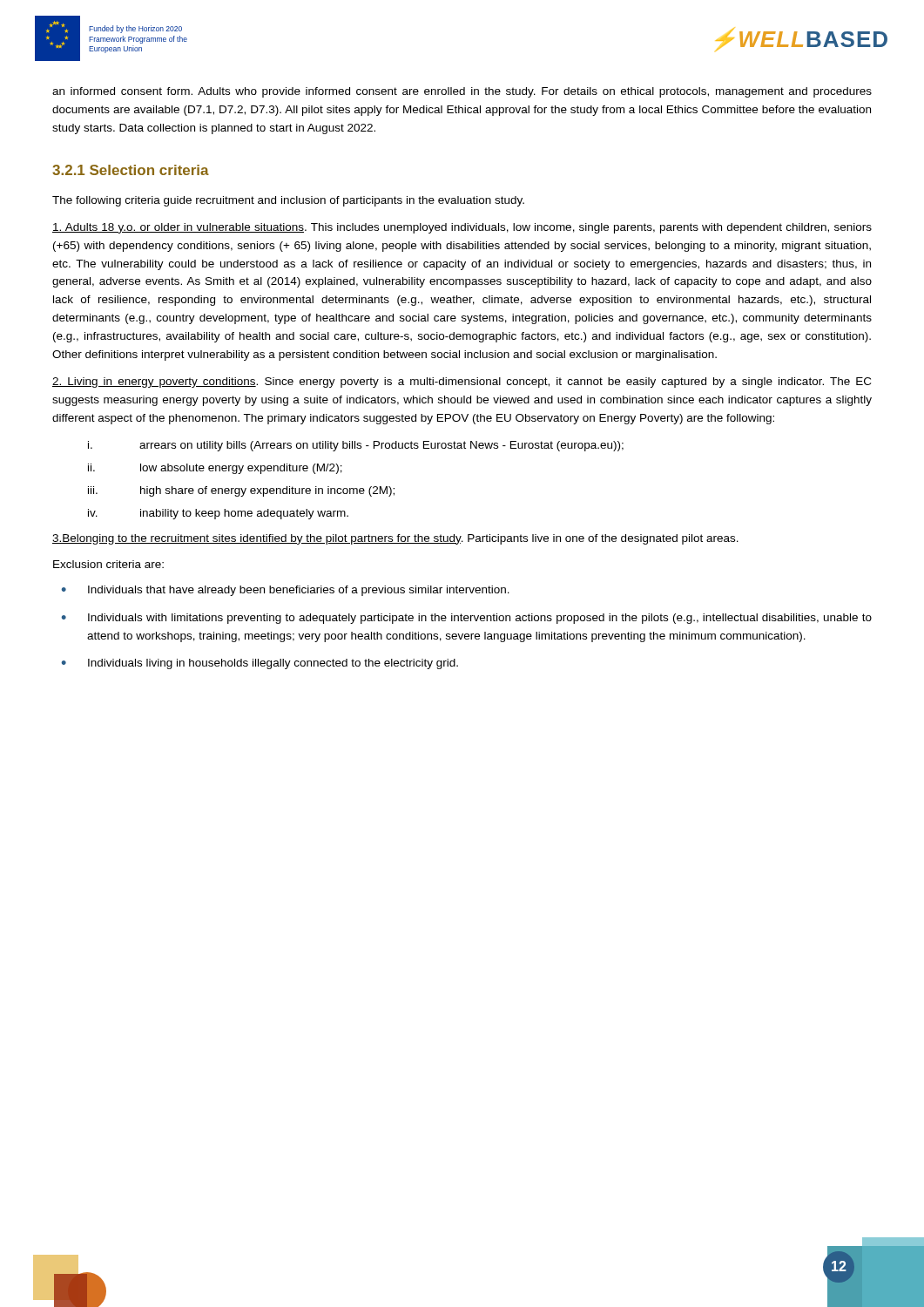Locate the text "3.2.1 Selection criteria"
Image resolution: width=924 pixels, height=1307 pixels.
pyautogui.click(x=130, y=170)
